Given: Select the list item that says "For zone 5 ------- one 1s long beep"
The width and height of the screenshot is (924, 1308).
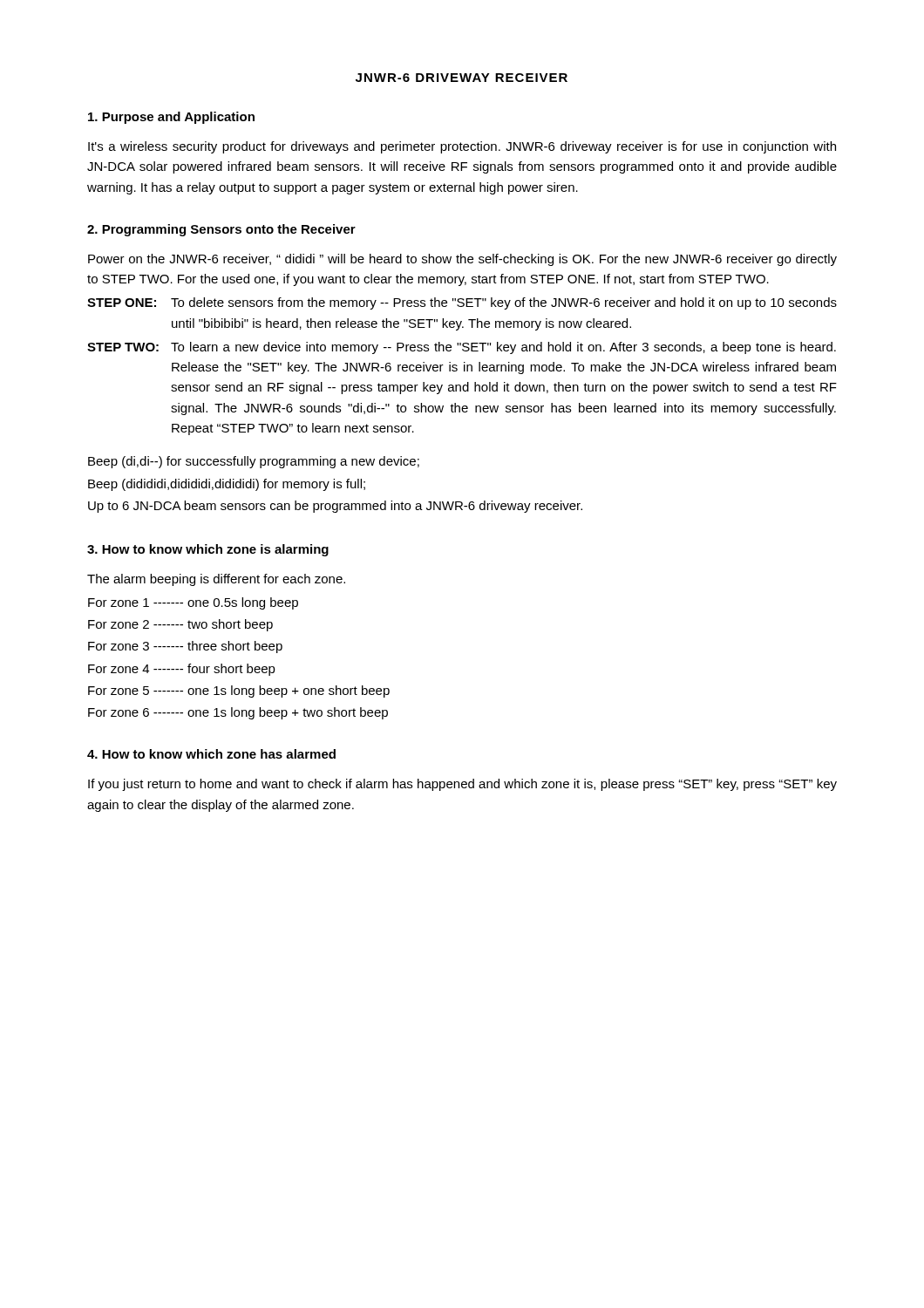Looking at the screenshot, I should click(x=239, y=690).
